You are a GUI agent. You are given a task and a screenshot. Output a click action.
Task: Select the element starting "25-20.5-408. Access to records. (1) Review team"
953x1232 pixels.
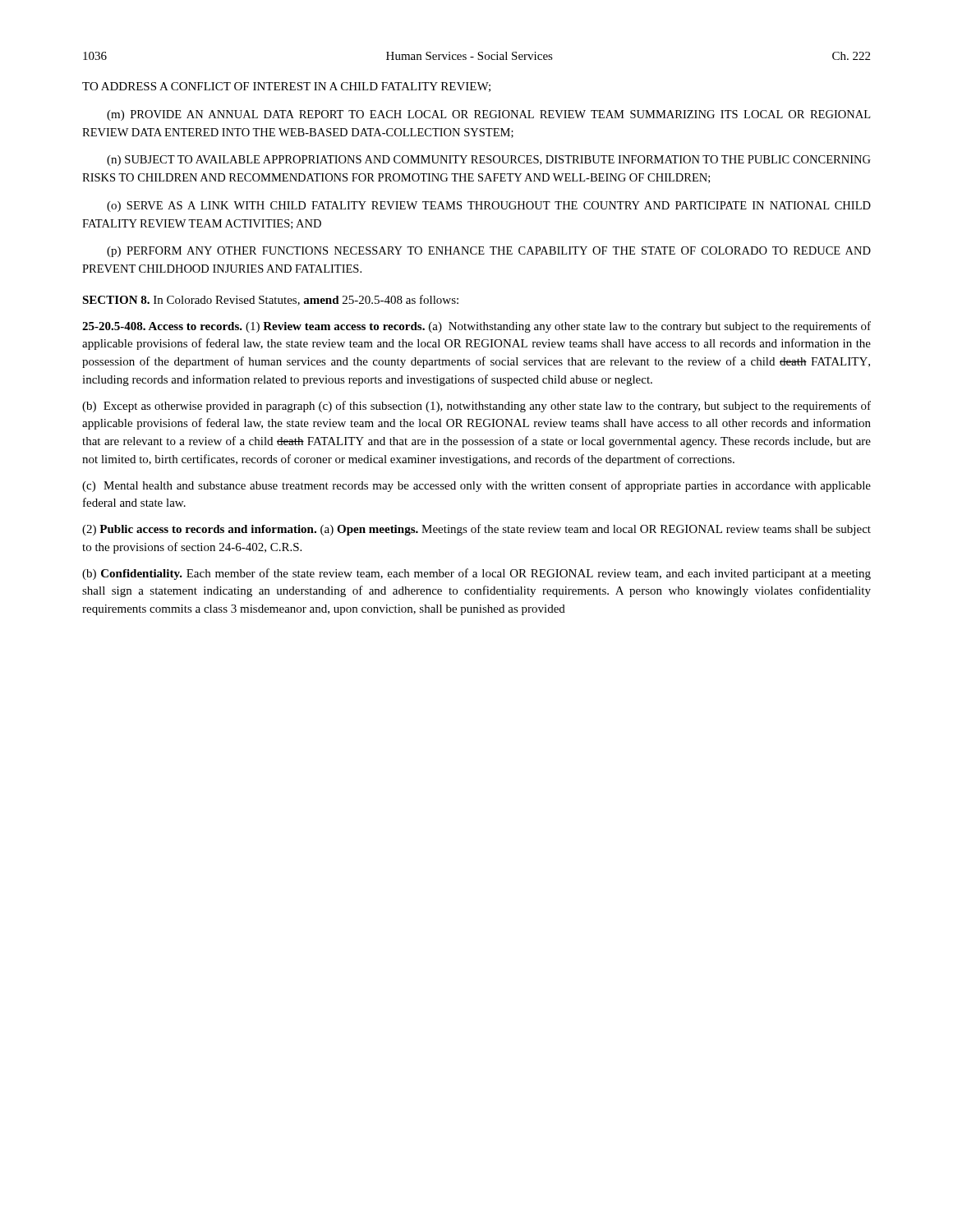[x=476, y=352]
